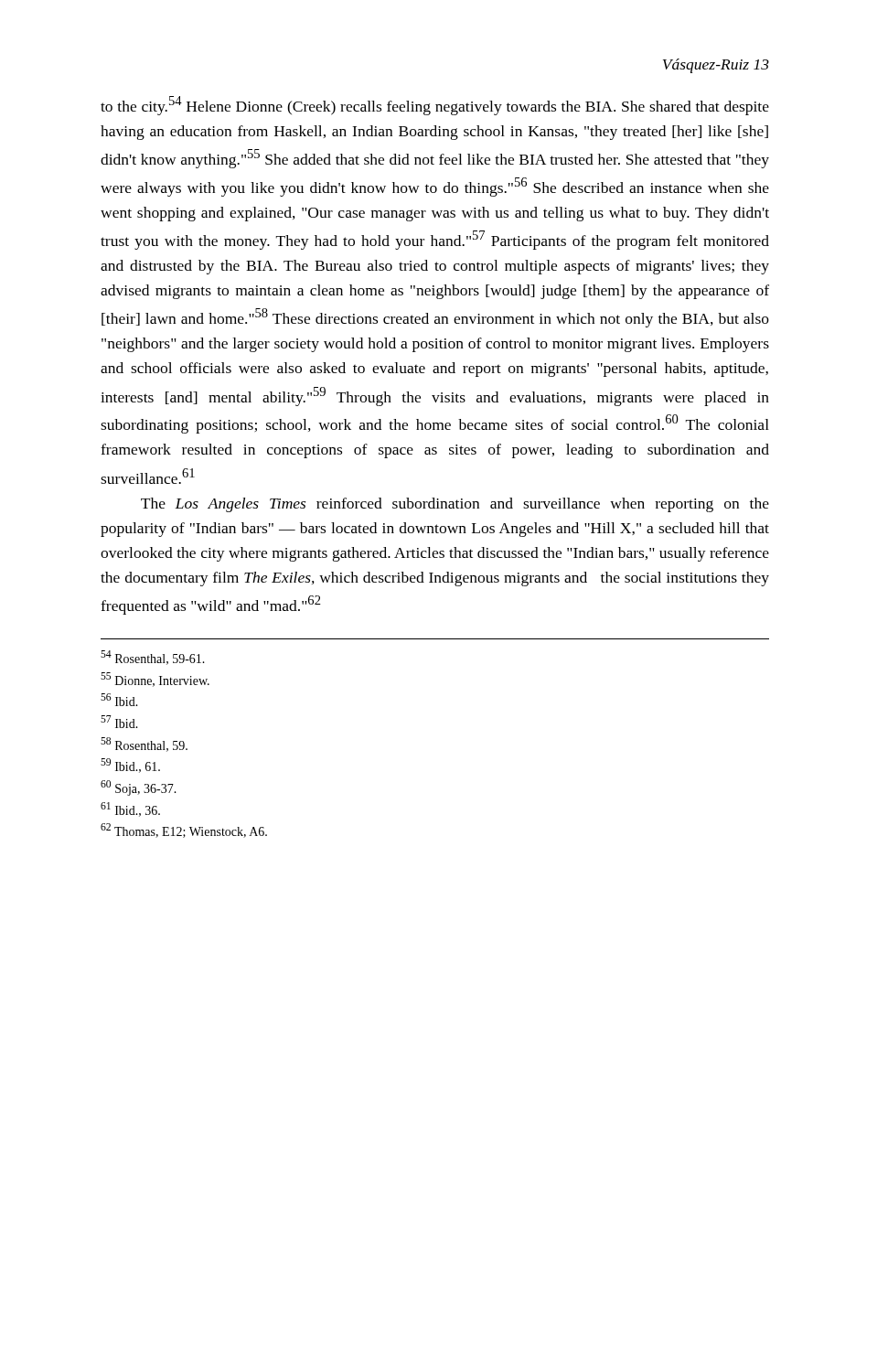Where does it say "58 Rosenthal, 59."?

point(144,744)
